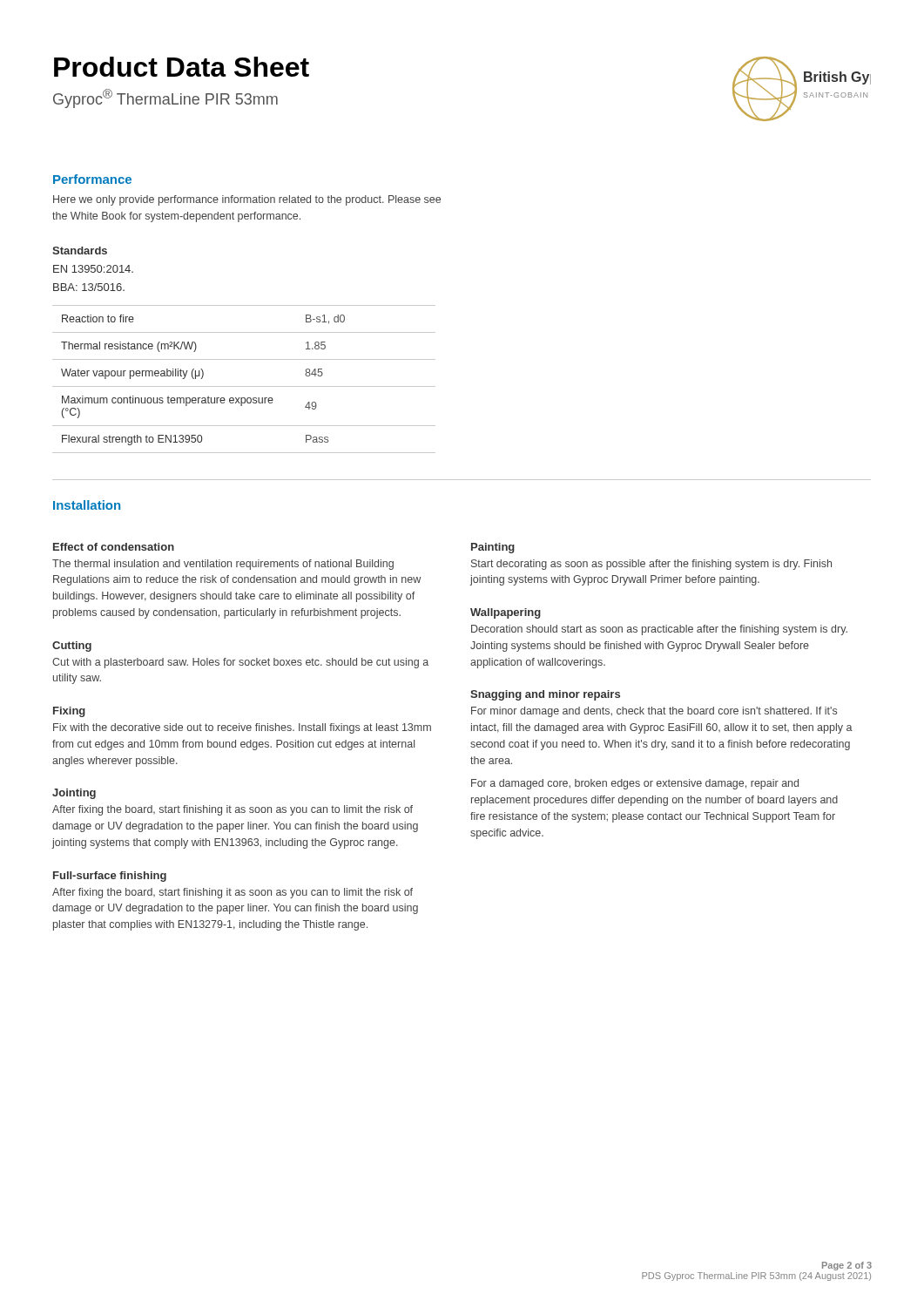This screenshot has width=924, height=1307.
Task: Find the text block with the text "Decoration should start as soon as practicable"
Action: pos(662,646)
